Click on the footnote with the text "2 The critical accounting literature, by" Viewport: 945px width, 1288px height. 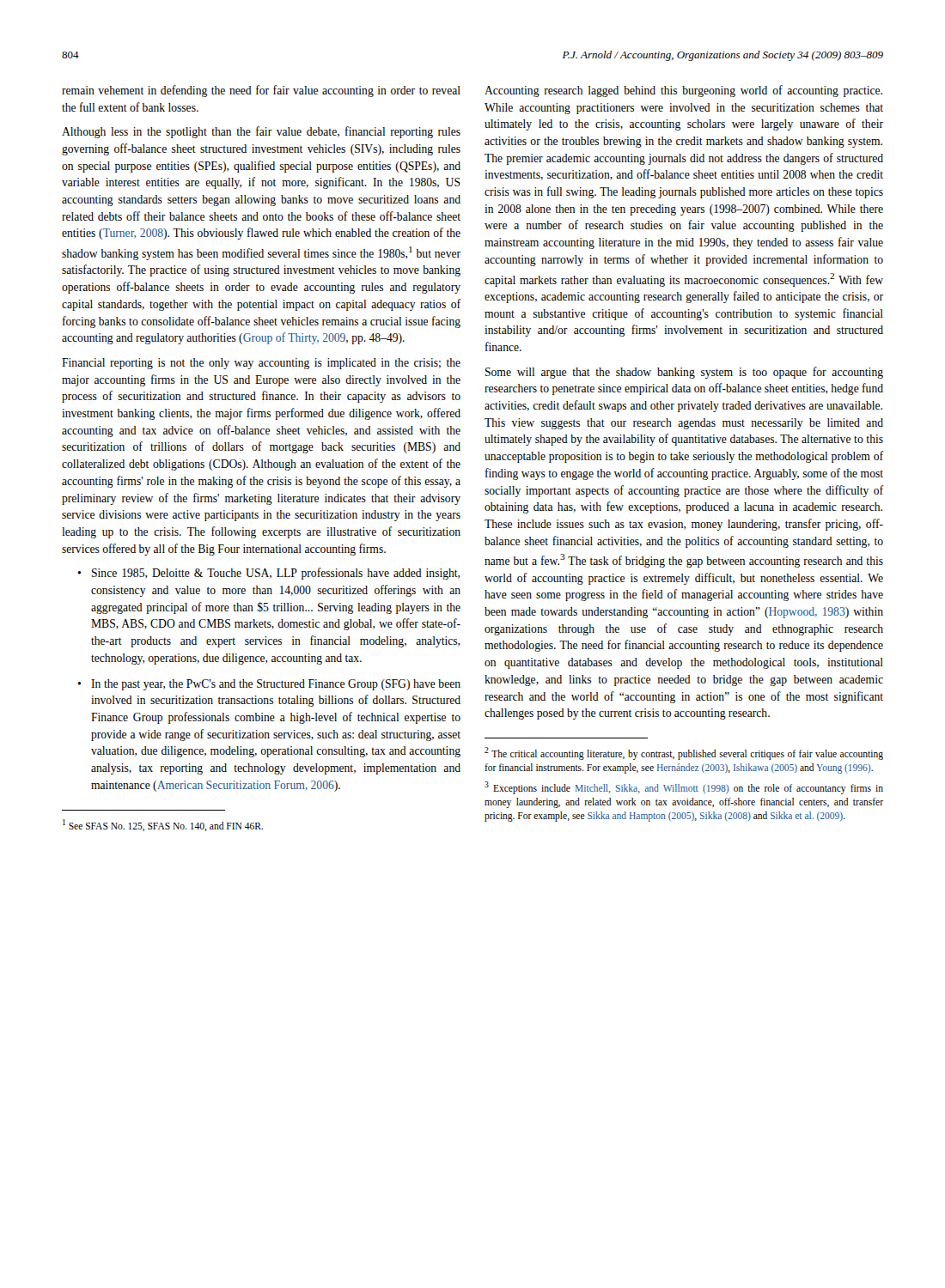click(x=684, y=784)
